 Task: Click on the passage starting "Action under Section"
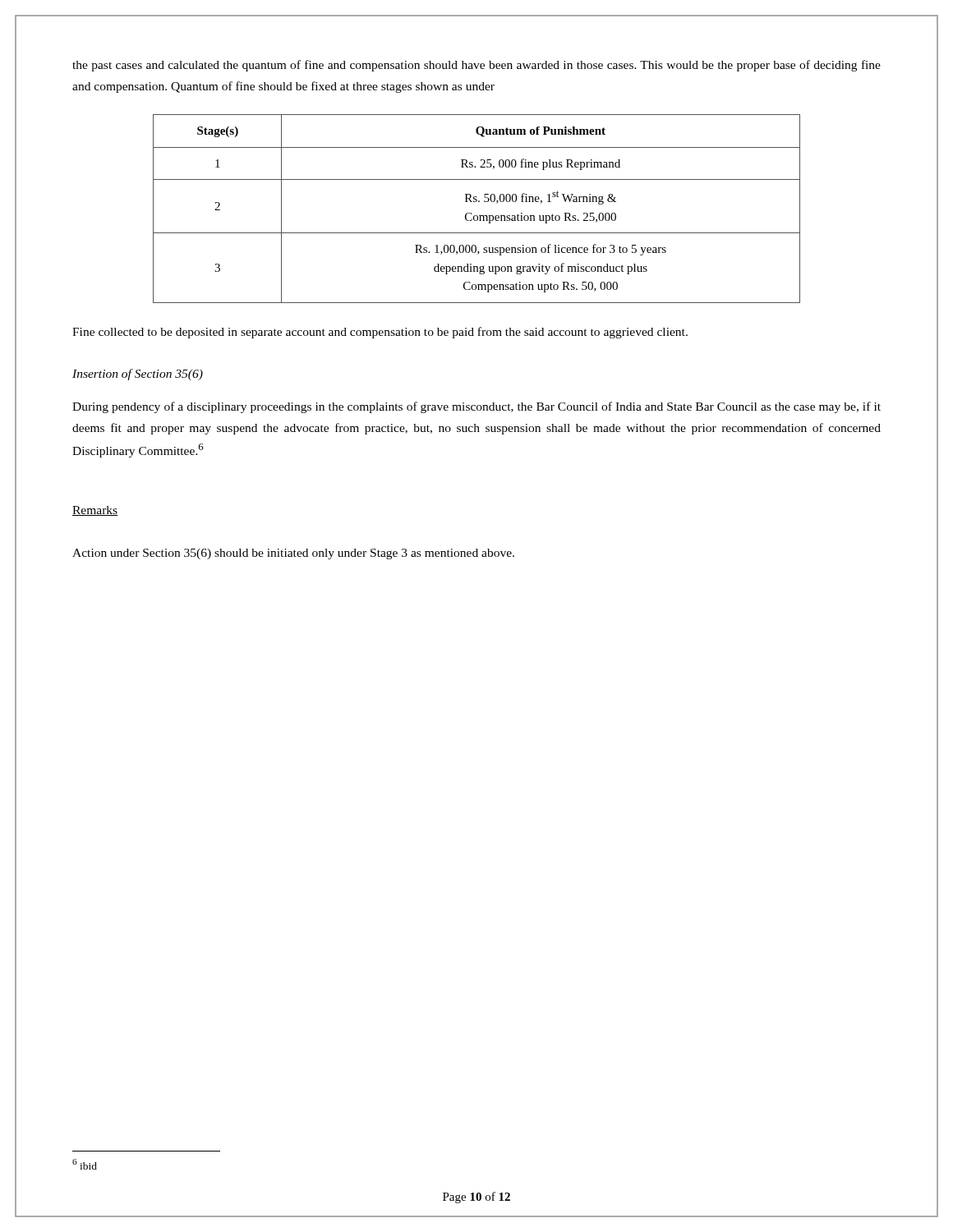point(294,552)
